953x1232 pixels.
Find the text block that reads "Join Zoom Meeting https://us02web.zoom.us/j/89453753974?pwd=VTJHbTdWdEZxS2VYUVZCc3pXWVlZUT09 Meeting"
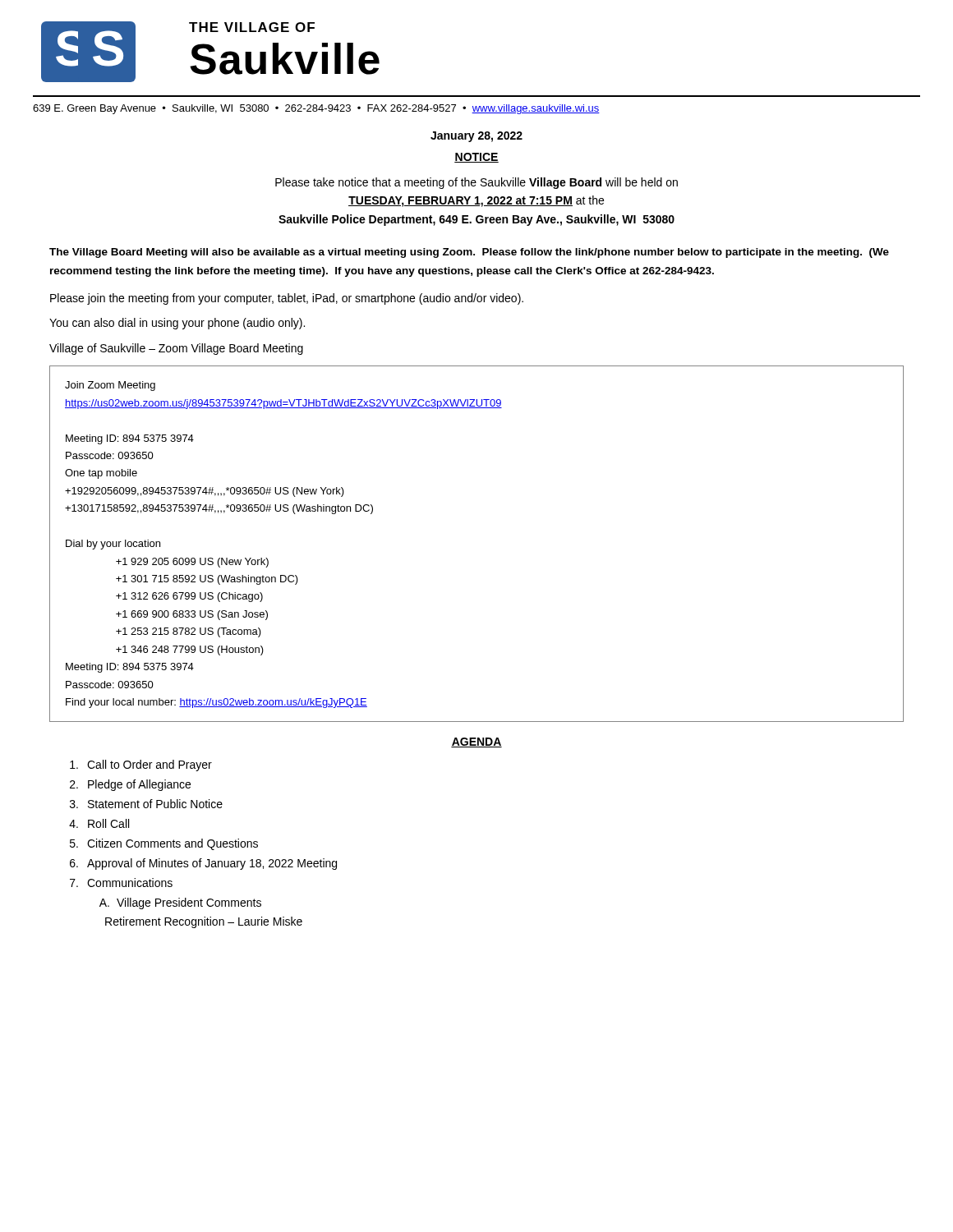110,386
